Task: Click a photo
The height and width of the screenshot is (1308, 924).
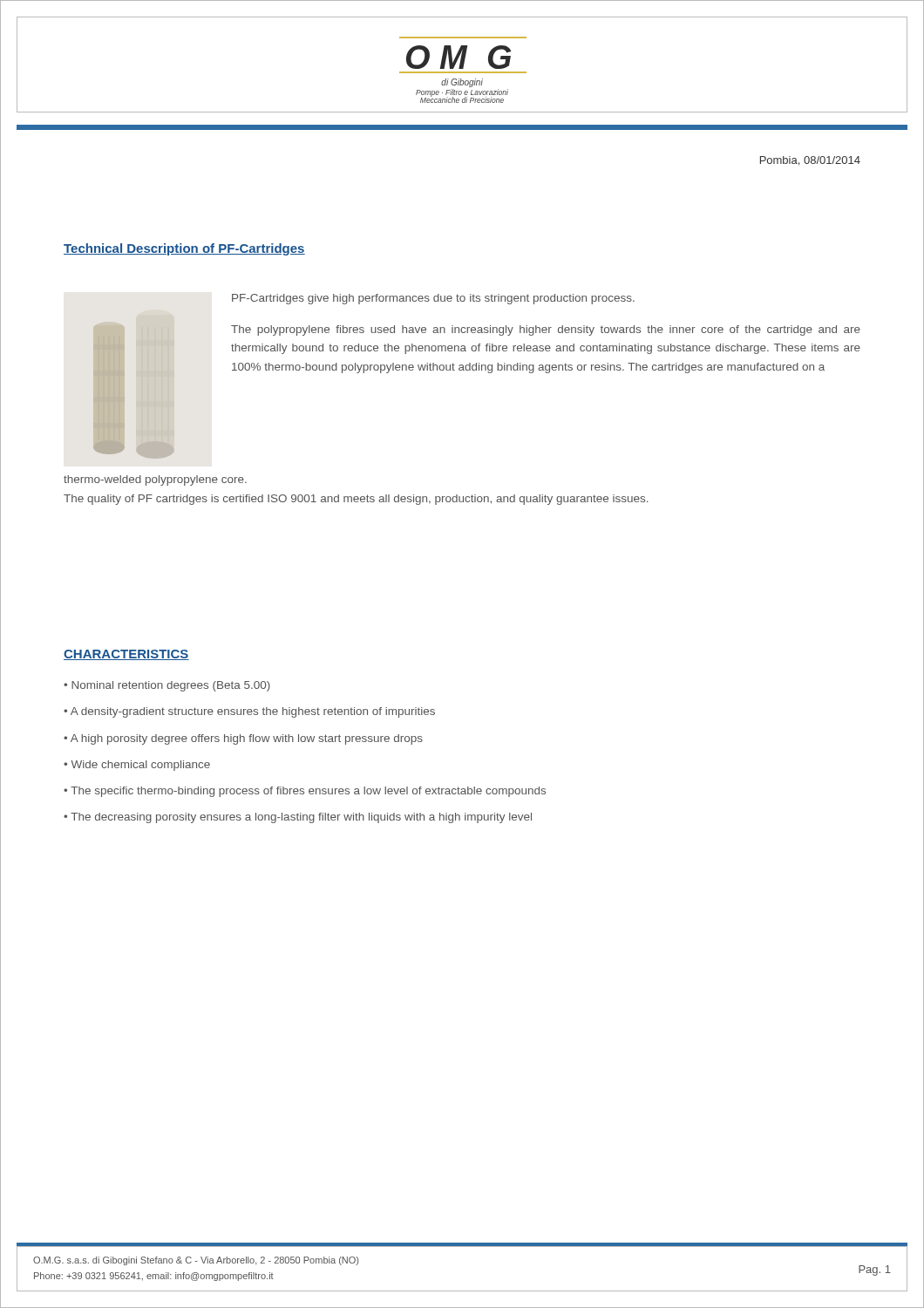Action: tap(138, 379)
